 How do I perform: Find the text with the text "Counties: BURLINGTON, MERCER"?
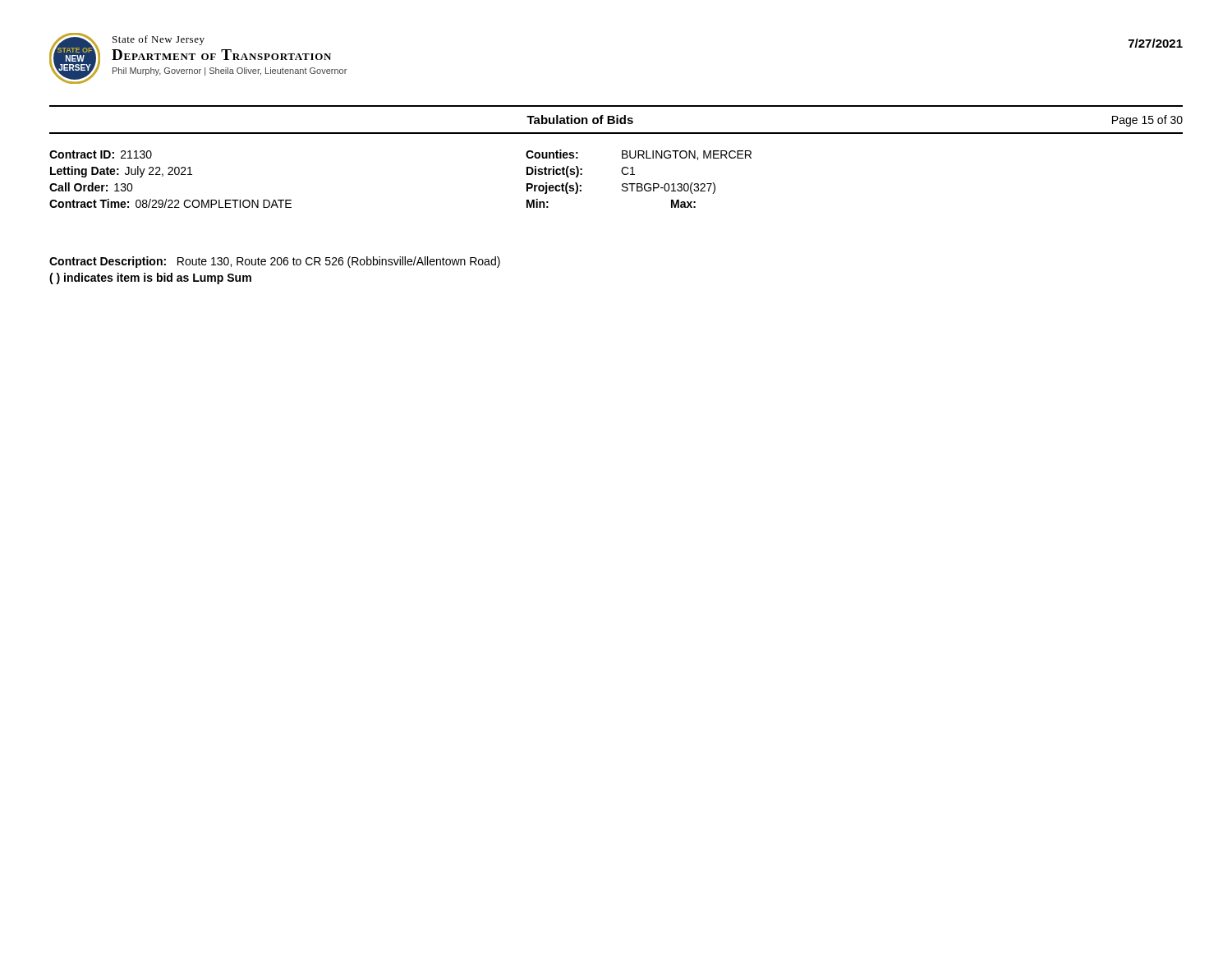[639, 154]
